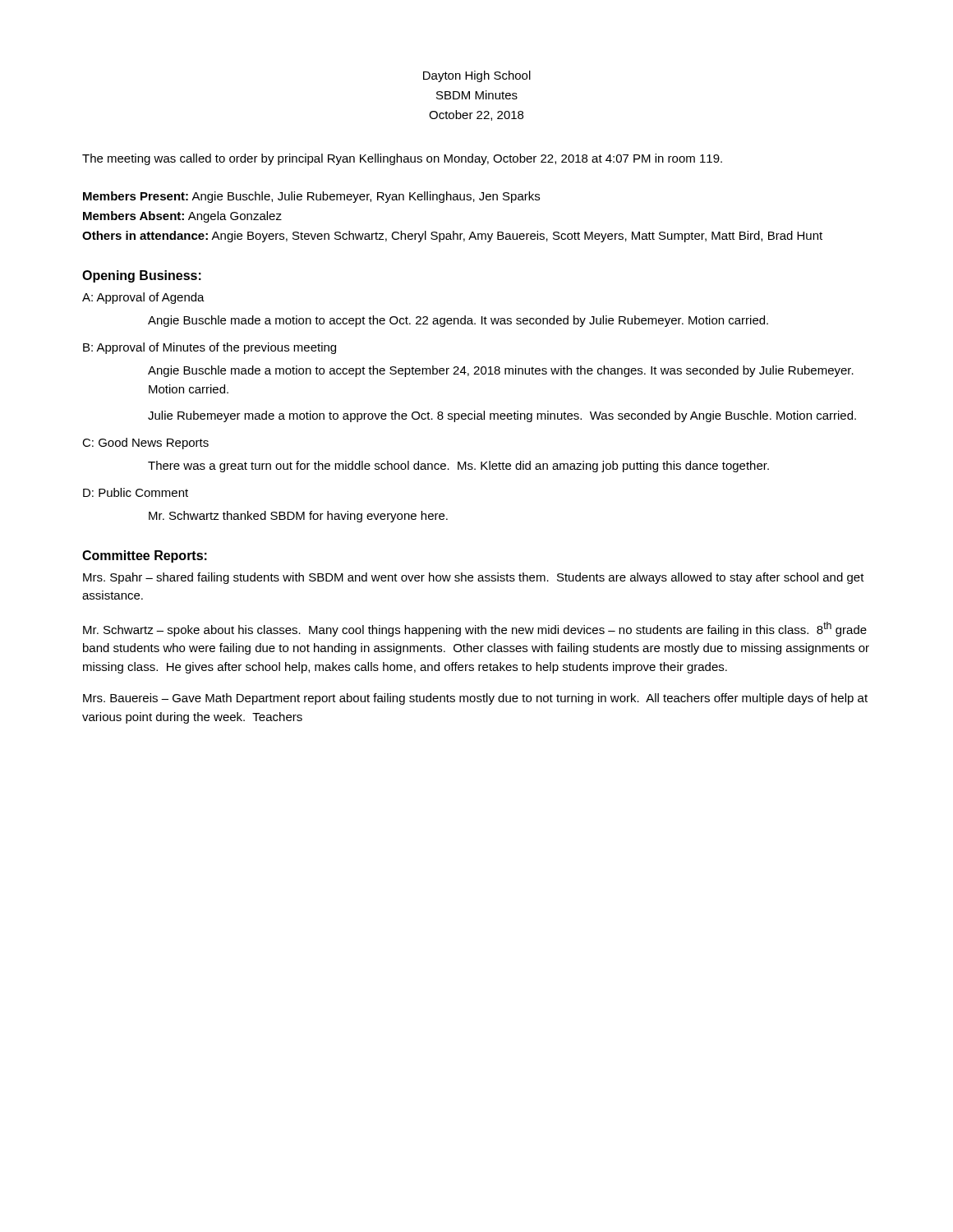Find "D: Public Comment" on this page
The height and width of the screenshot is (1232, 953).
click(135, 492)
